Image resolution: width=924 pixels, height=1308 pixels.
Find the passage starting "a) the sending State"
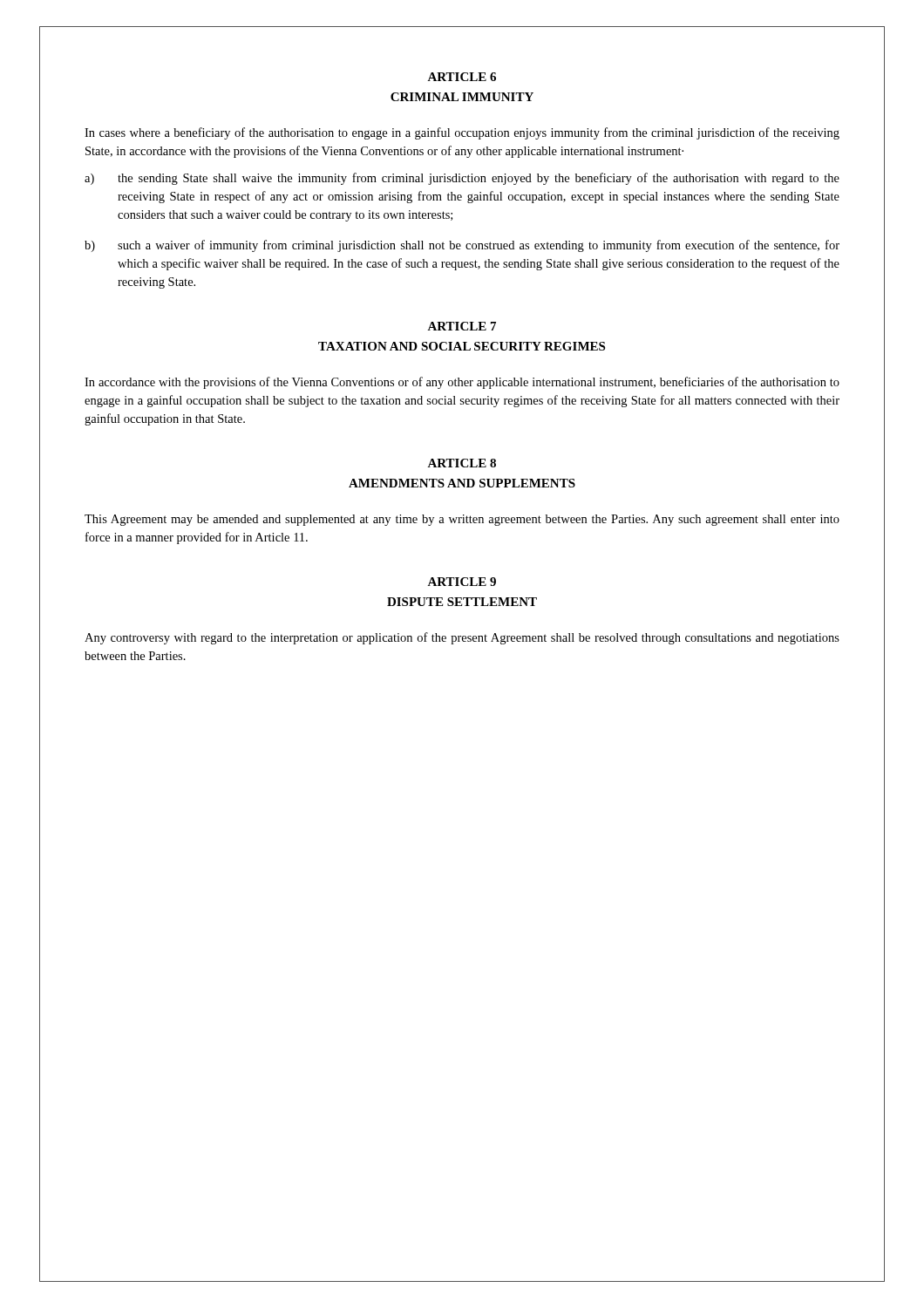[462, 197]
